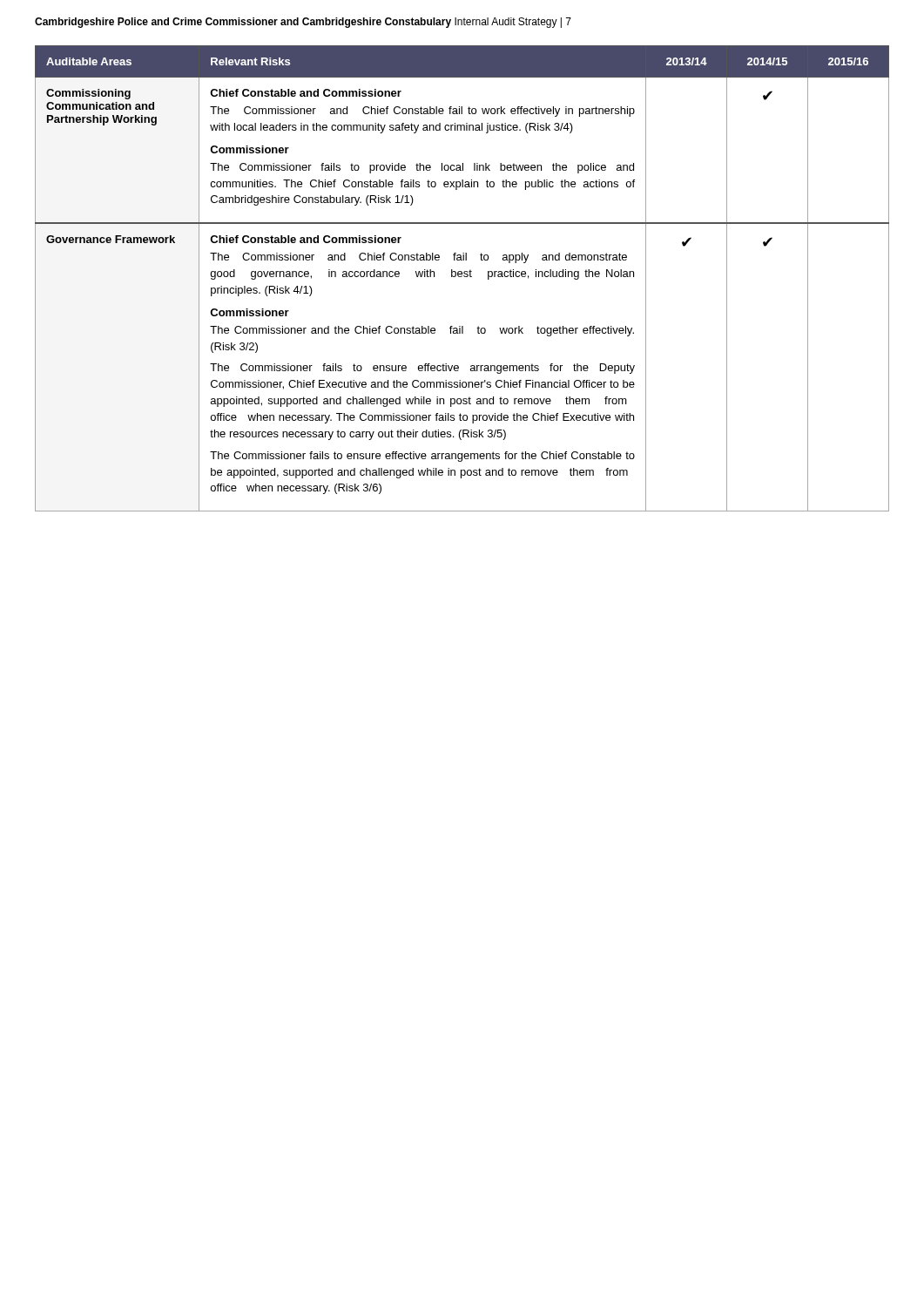This screenshot has height=1307, width=924.
Task: Click a table
Action: [462, 279]
